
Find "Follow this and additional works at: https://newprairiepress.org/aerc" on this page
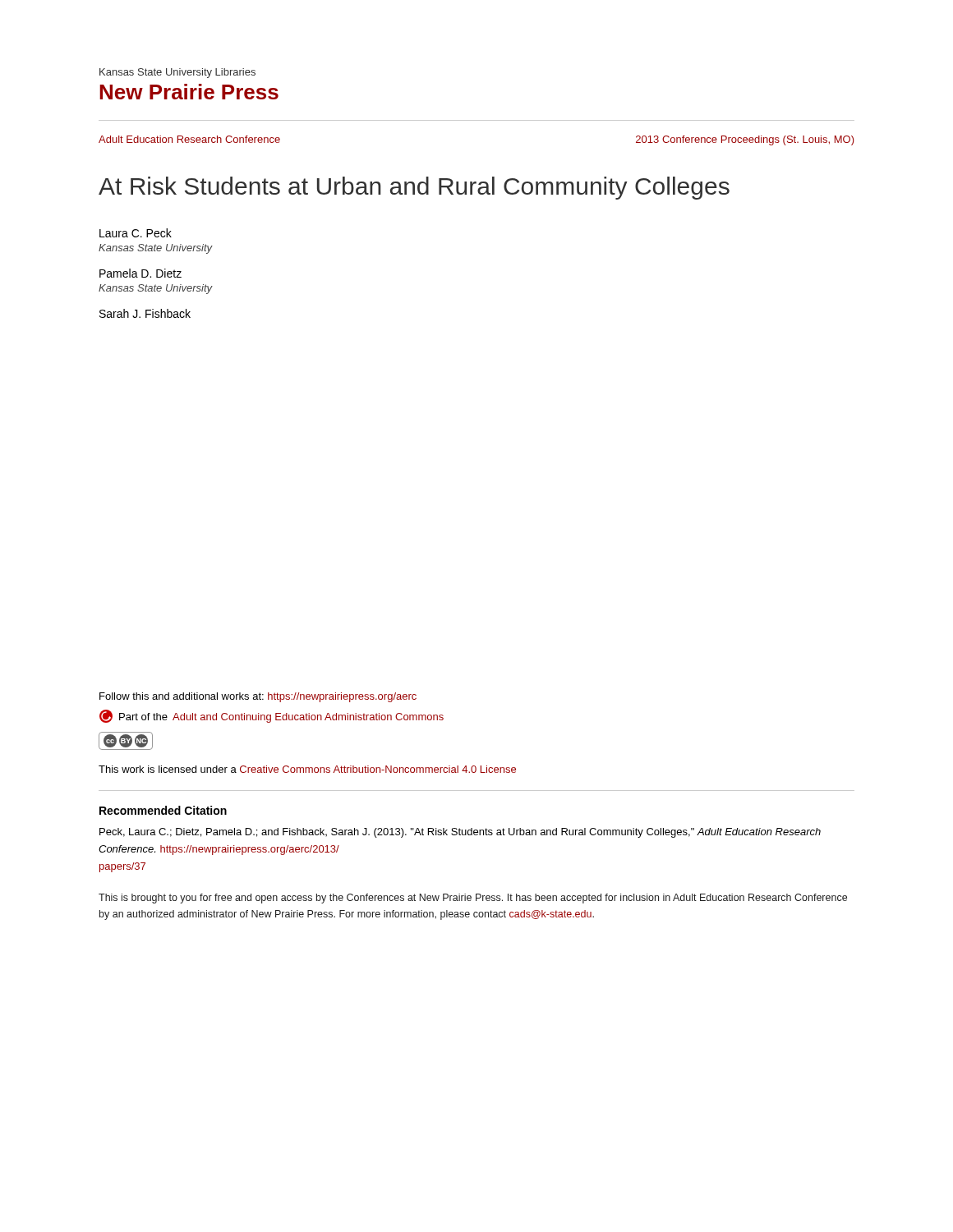click(258, 696)
